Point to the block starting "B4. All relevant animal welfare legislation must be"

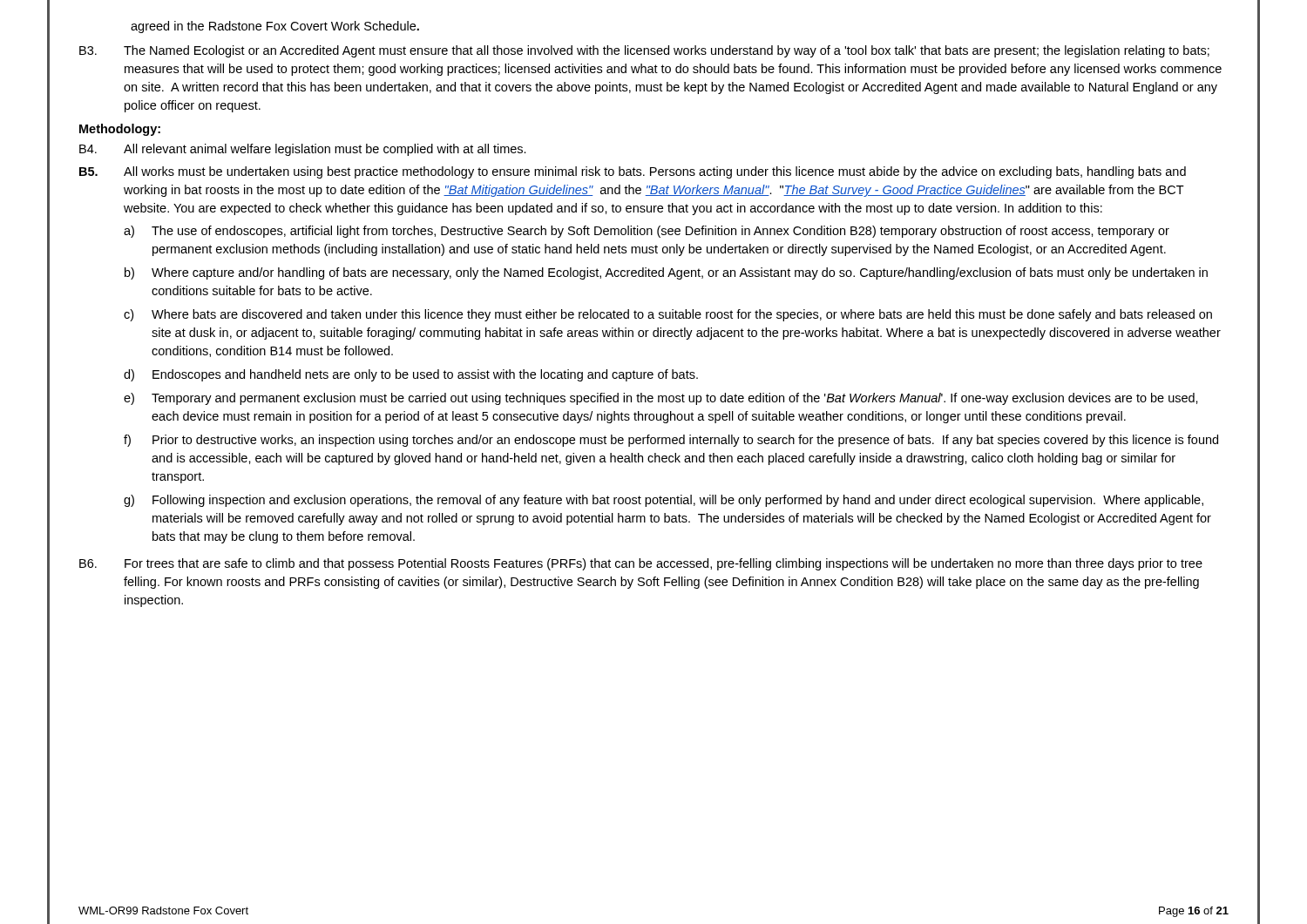click(x=303, y=150)
